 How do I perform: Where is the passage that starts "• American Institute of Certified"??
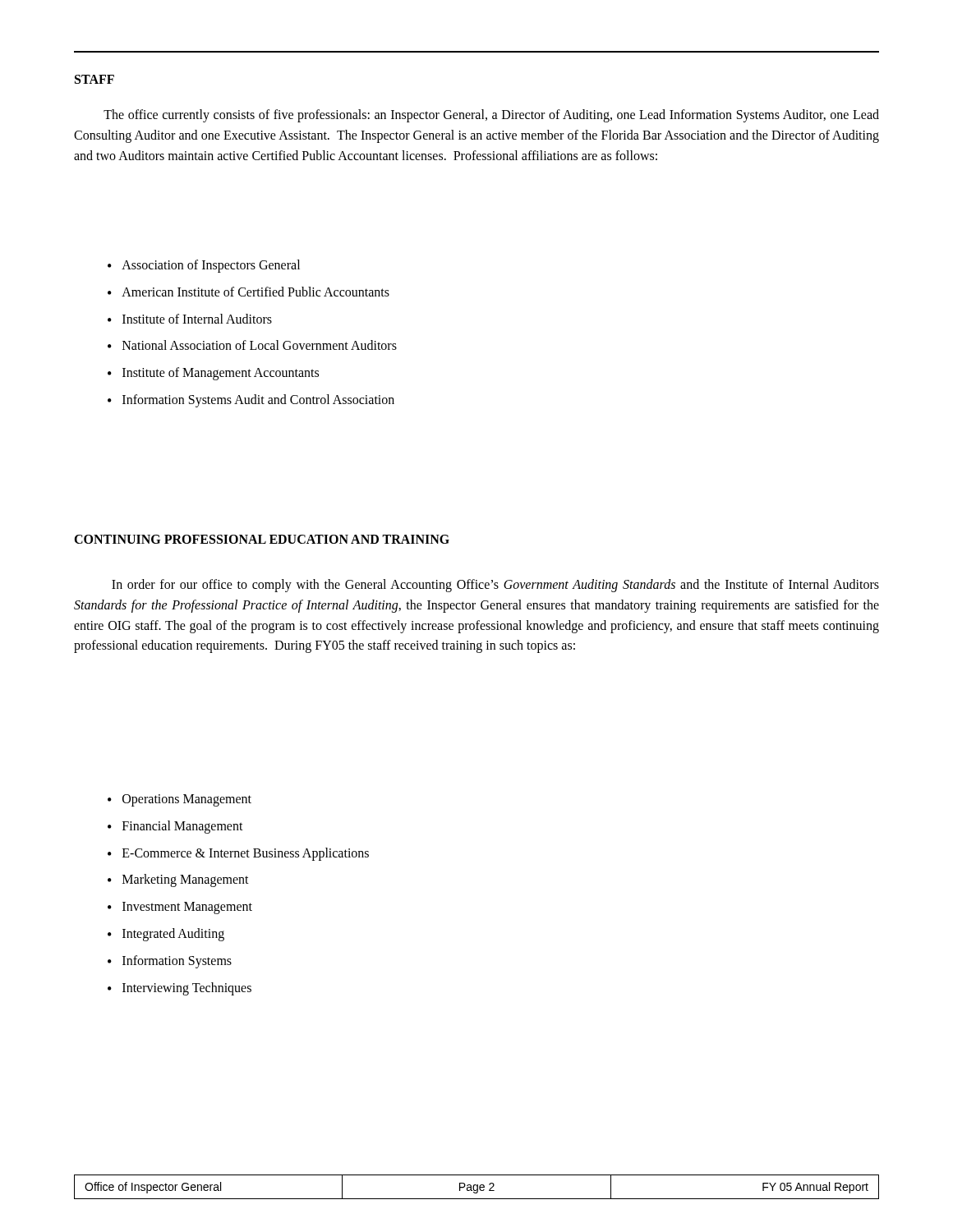pyautogui.click(x=248, y=293)
